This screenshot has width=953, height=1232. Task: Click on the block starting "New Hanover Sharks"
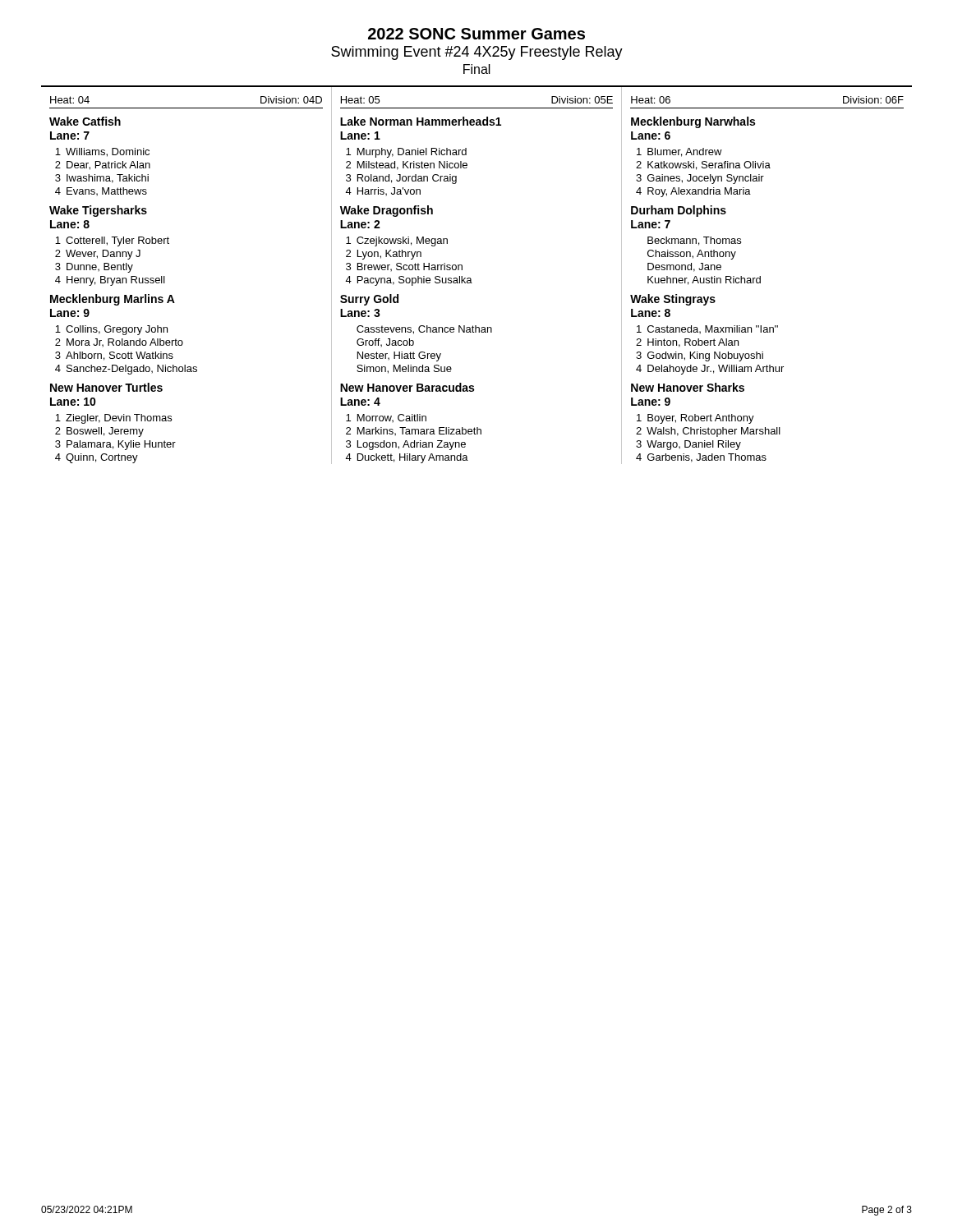(x=688, y=388)
